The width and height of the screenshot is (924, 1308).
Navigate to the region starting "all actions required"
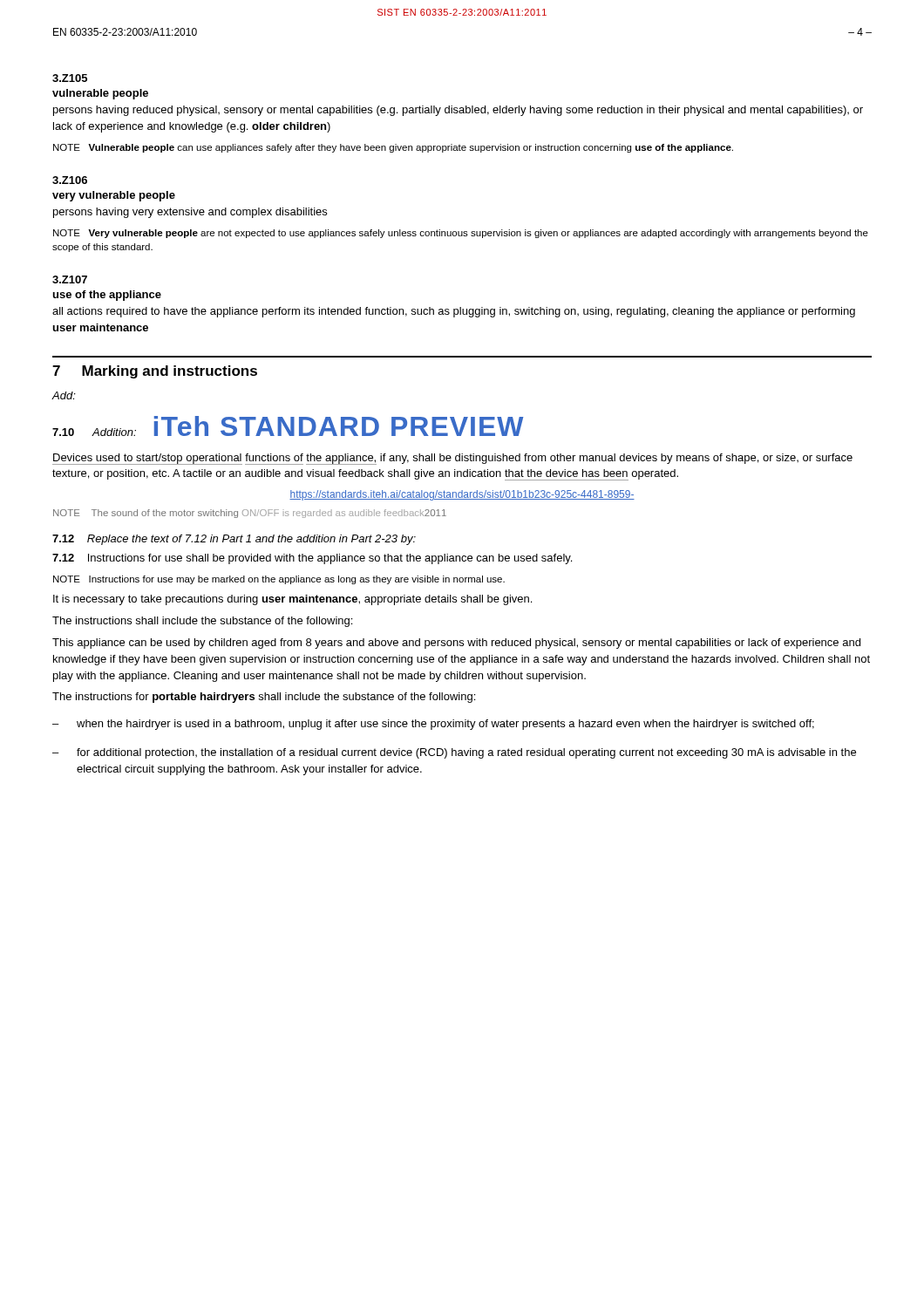pyautogui.click(x=454, y=319)
